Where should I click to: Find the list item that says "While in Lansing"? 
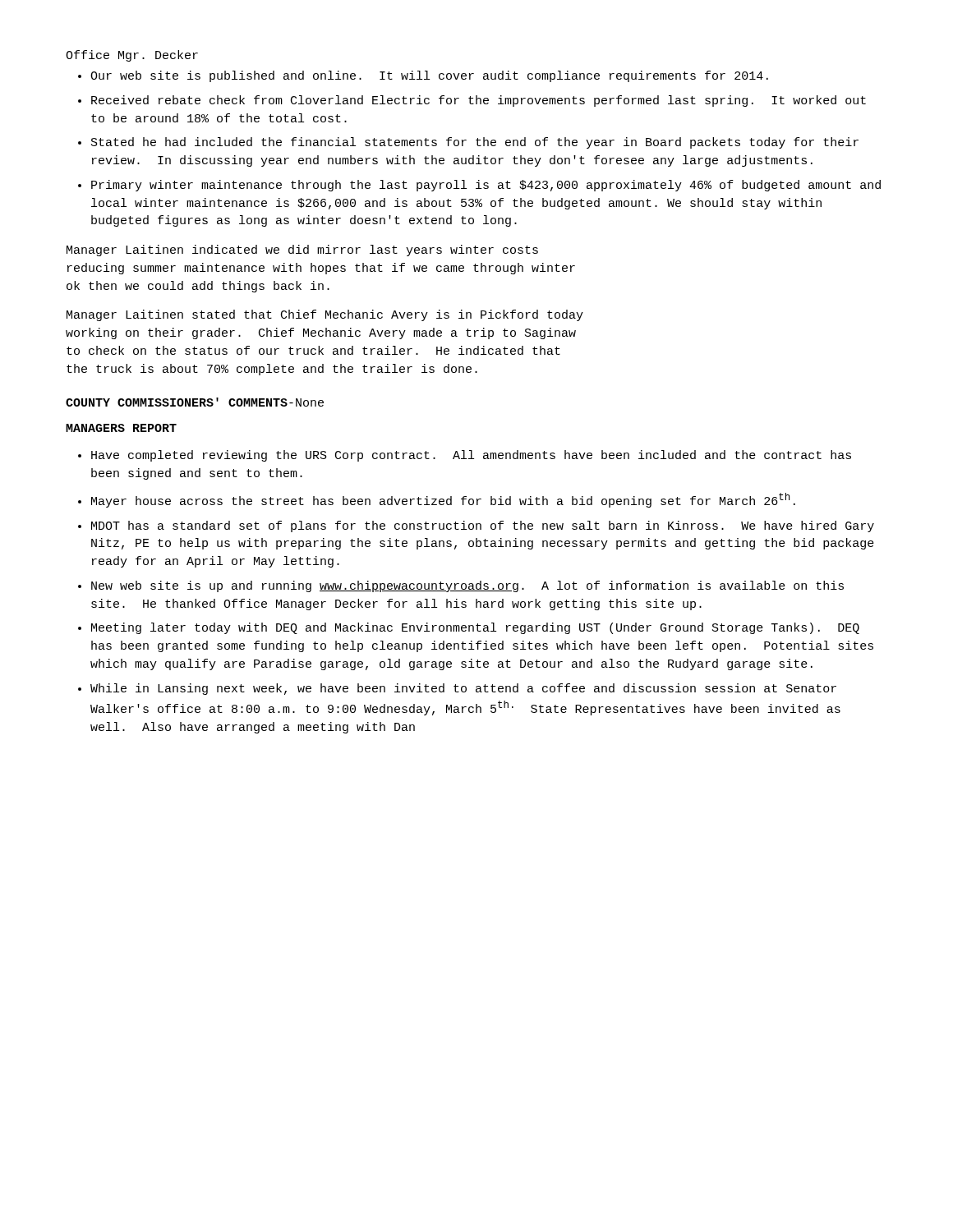466,709
